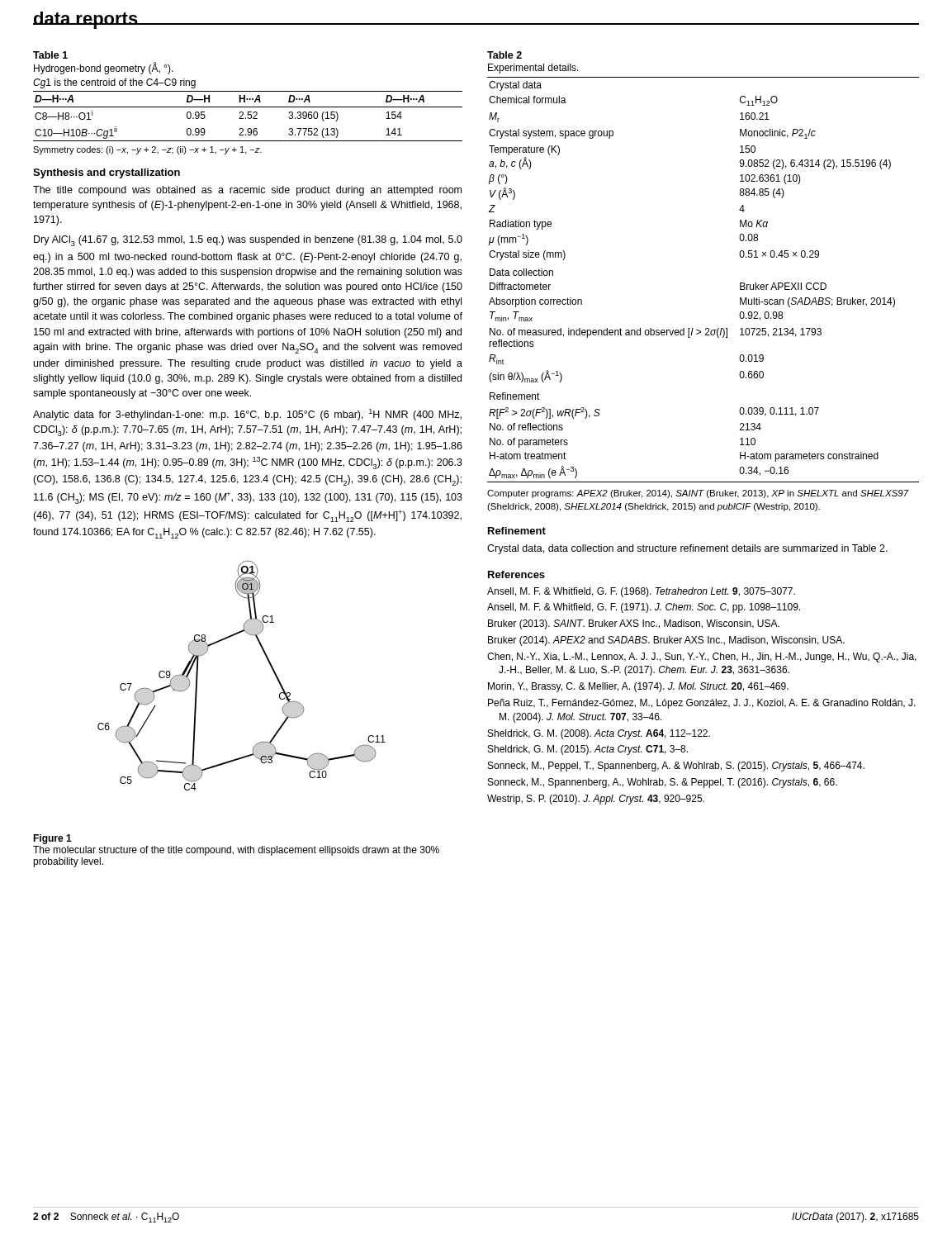The width and height of the screenshot is (952, 1239).
Task: Locate the table with the text "0.039, 0.111, 1.07"
Action: [x=703, y=280]
